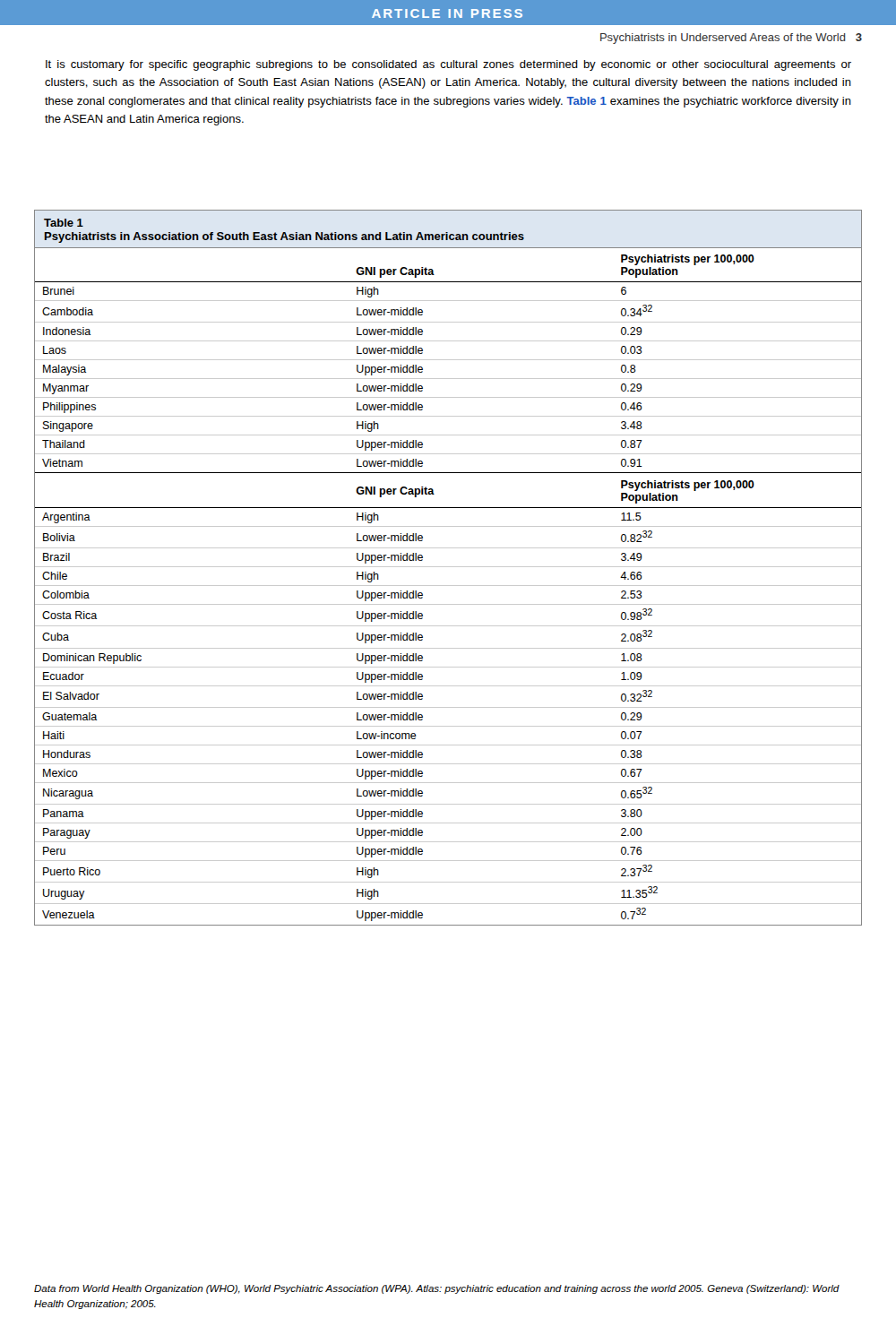
Task: Select the element starting "It is customary"
Action: point(448,92)
